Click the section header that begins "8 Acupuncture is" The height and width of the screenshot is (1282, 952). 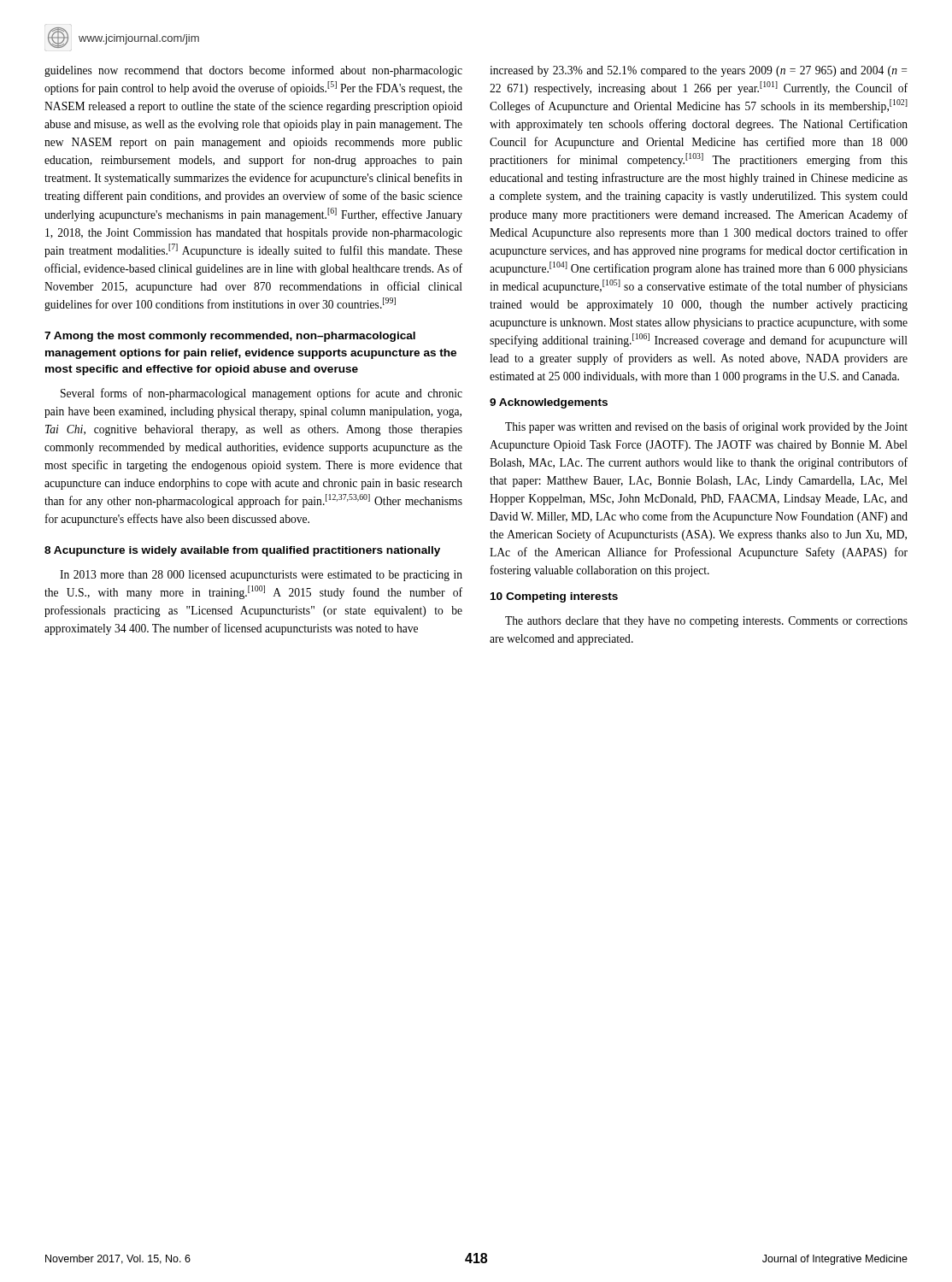242,550
